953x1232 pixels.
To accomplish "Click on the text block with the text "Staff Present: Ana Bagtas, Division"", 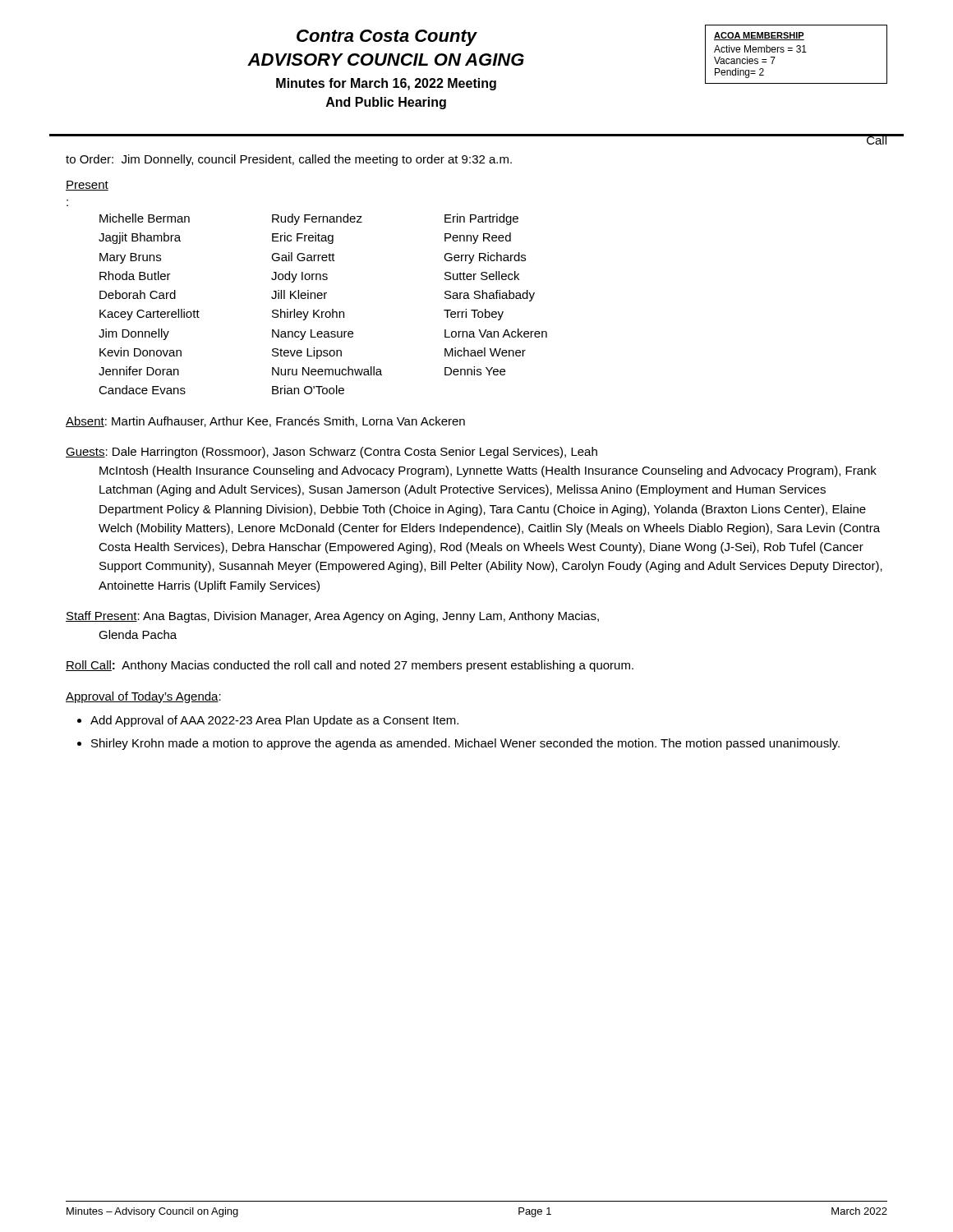I will [476, 626].
